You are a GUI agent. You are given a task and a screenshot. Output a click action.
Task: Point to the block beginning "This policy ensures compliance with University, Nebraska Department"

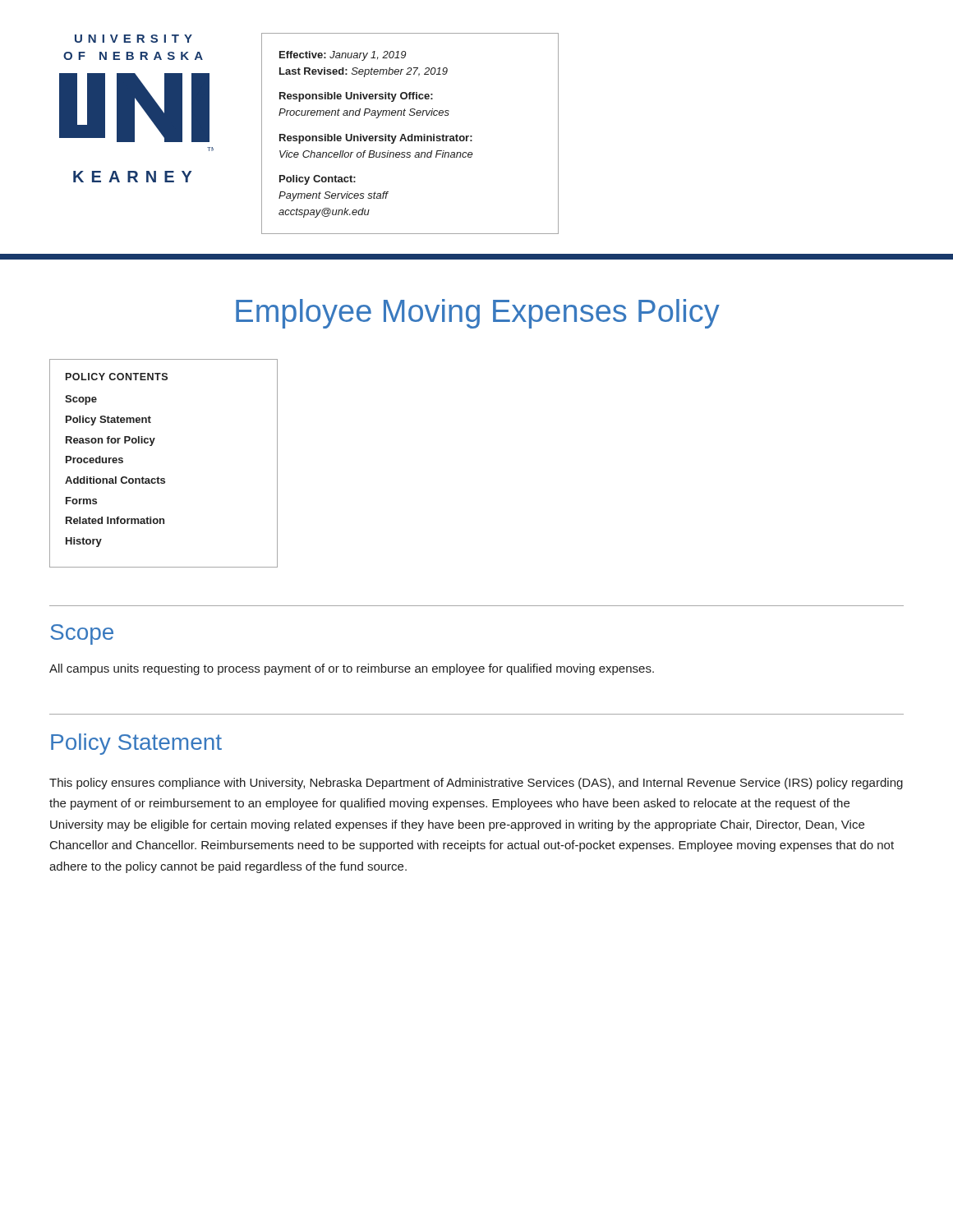tap(476, 824)
